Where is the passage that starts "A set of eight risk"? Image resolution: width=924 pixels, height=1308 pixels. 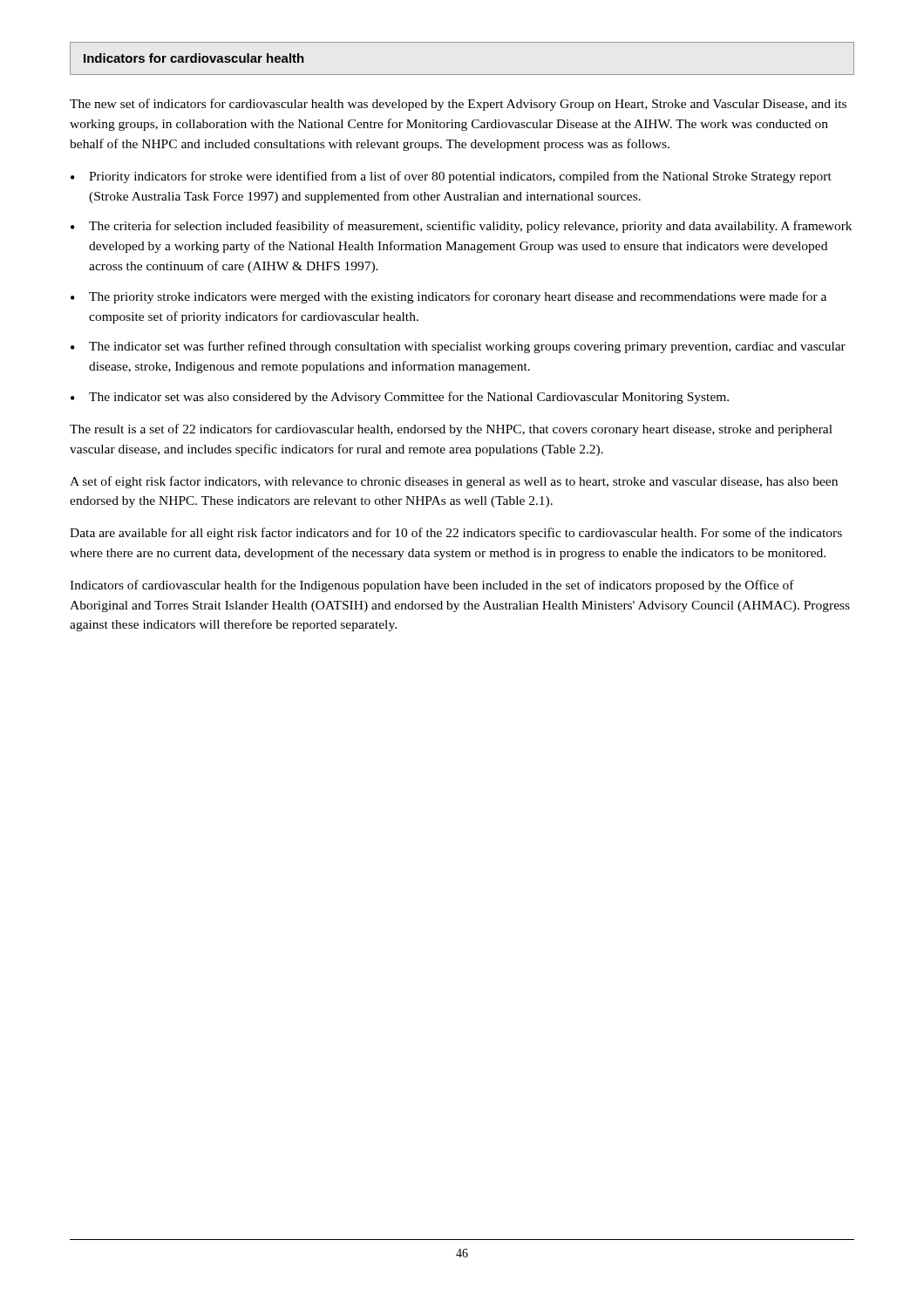[x=454, y=491]
